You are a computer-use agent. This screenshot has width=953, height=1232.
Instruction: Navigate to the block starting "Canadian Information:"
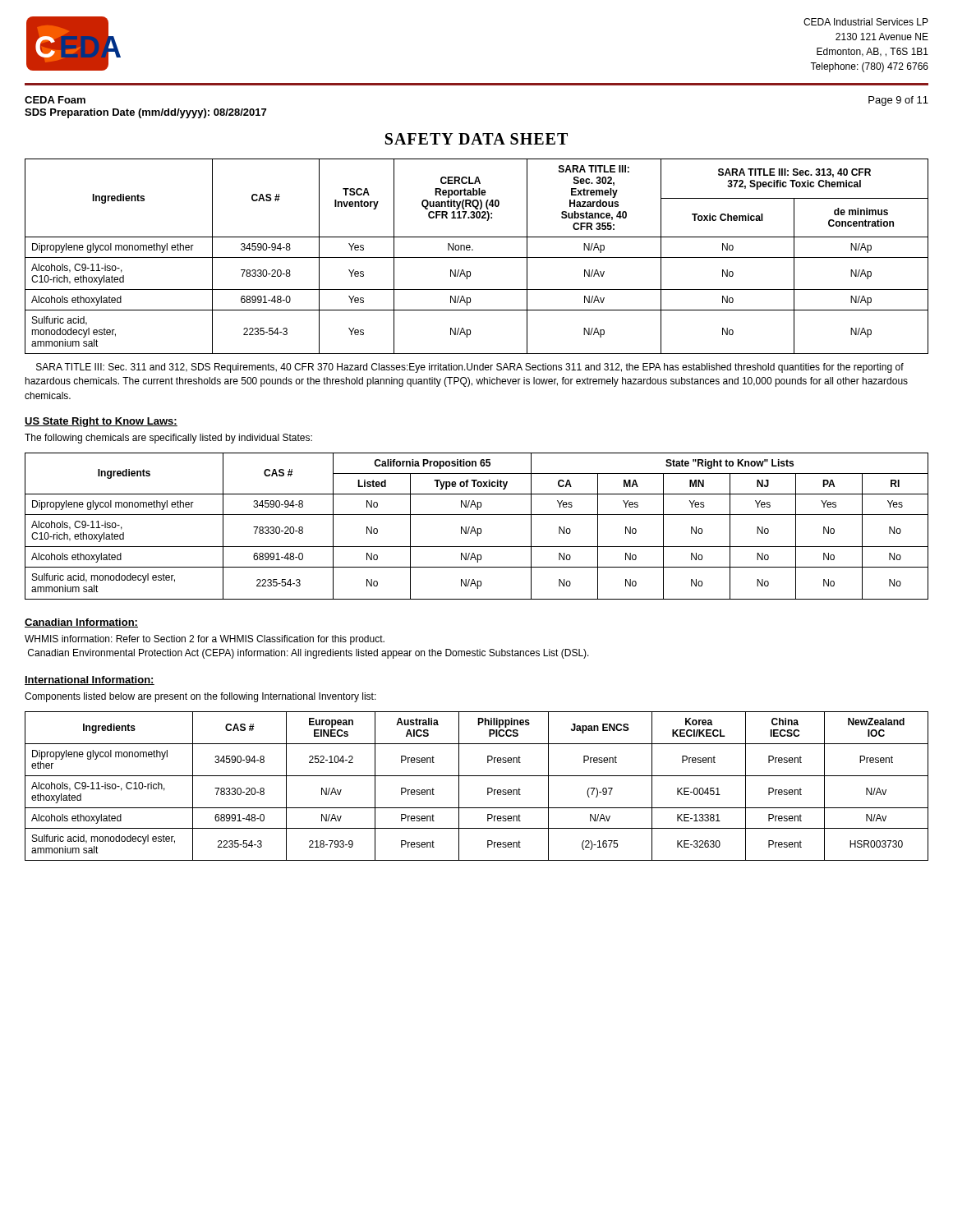click(81, 622)
